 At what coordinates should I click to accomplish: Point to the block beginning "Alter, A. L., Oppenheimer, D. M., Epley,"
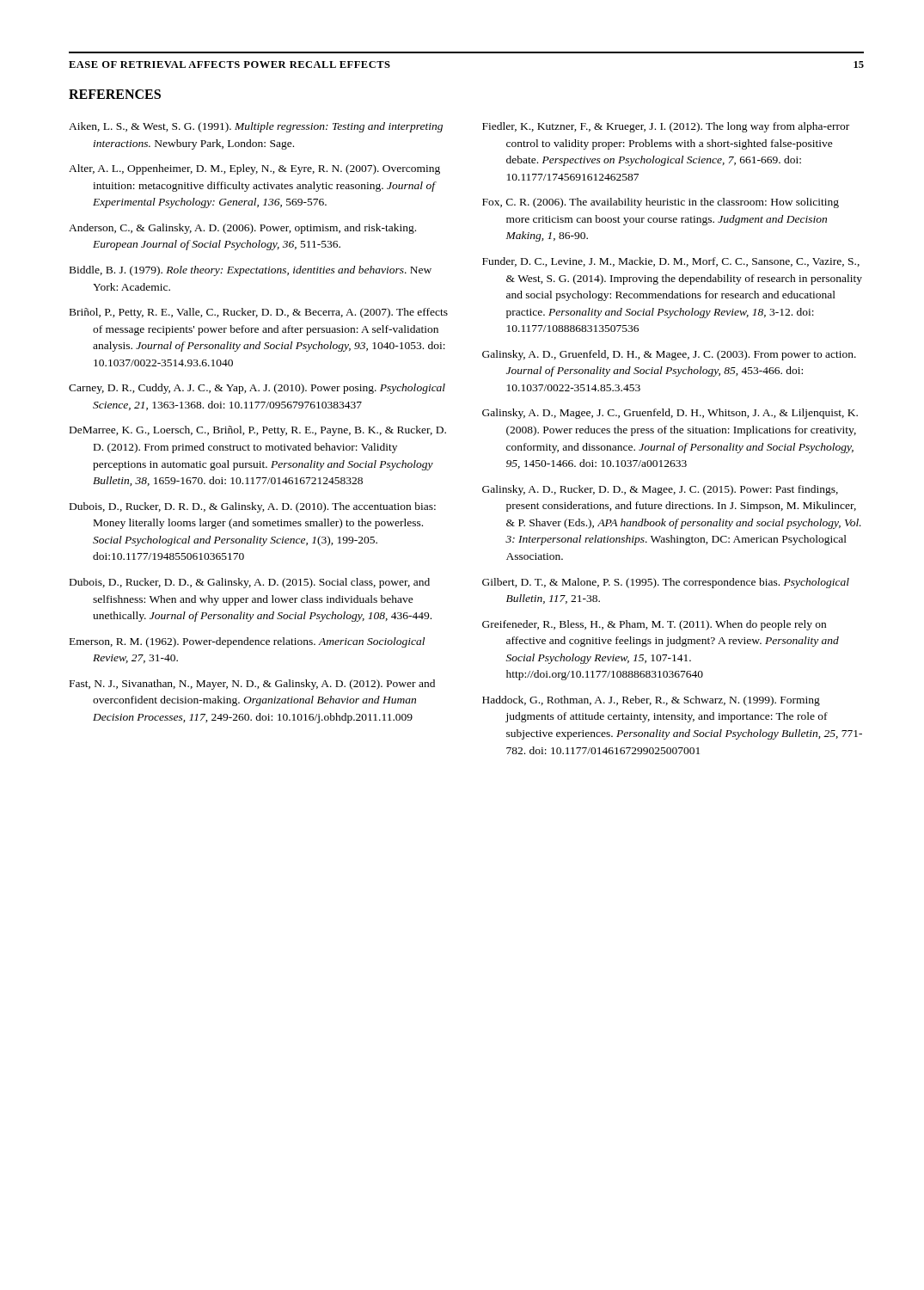pos(255,185)
